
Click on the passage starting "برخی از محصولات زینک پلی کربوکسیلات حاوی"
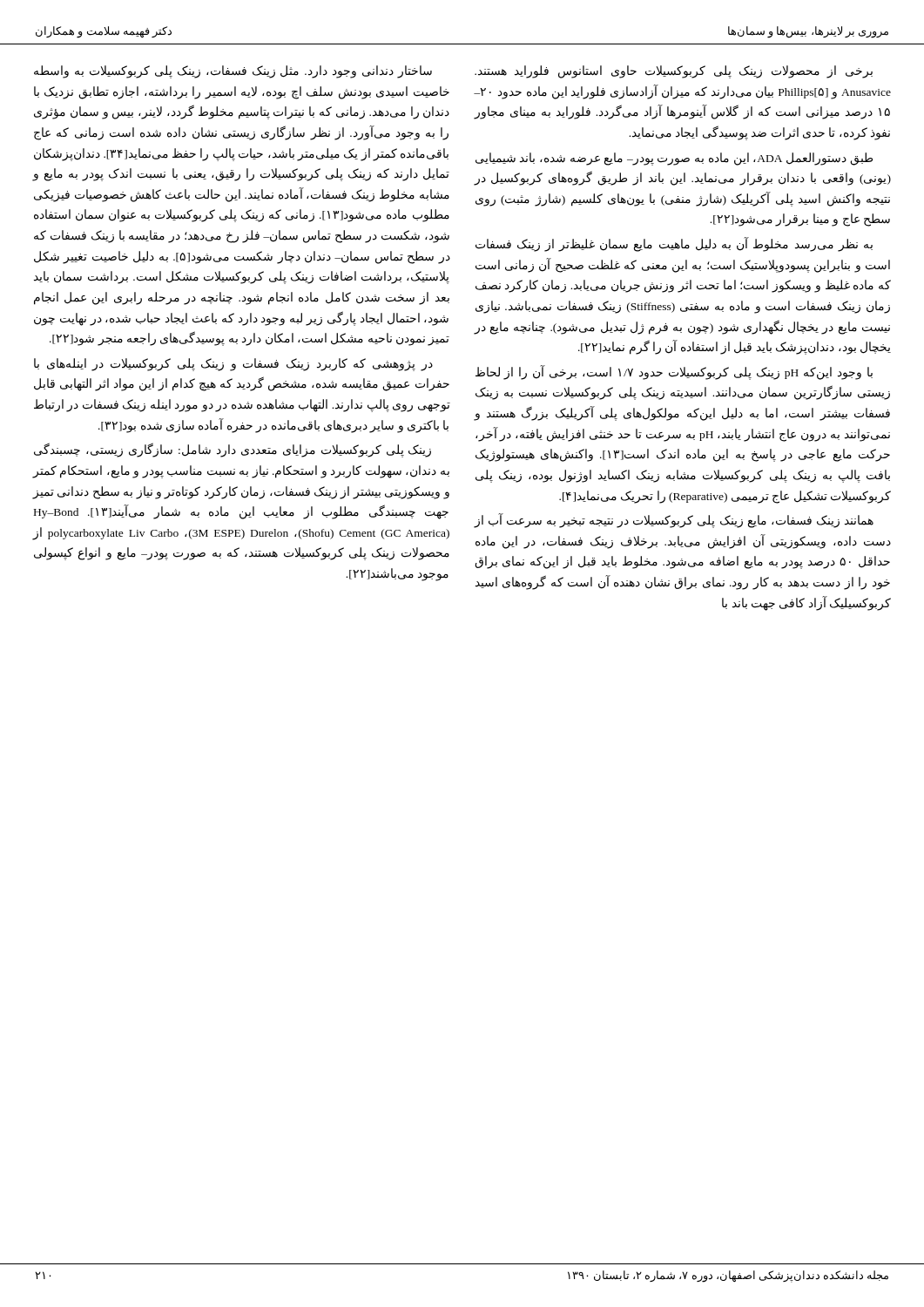point(683,102)
